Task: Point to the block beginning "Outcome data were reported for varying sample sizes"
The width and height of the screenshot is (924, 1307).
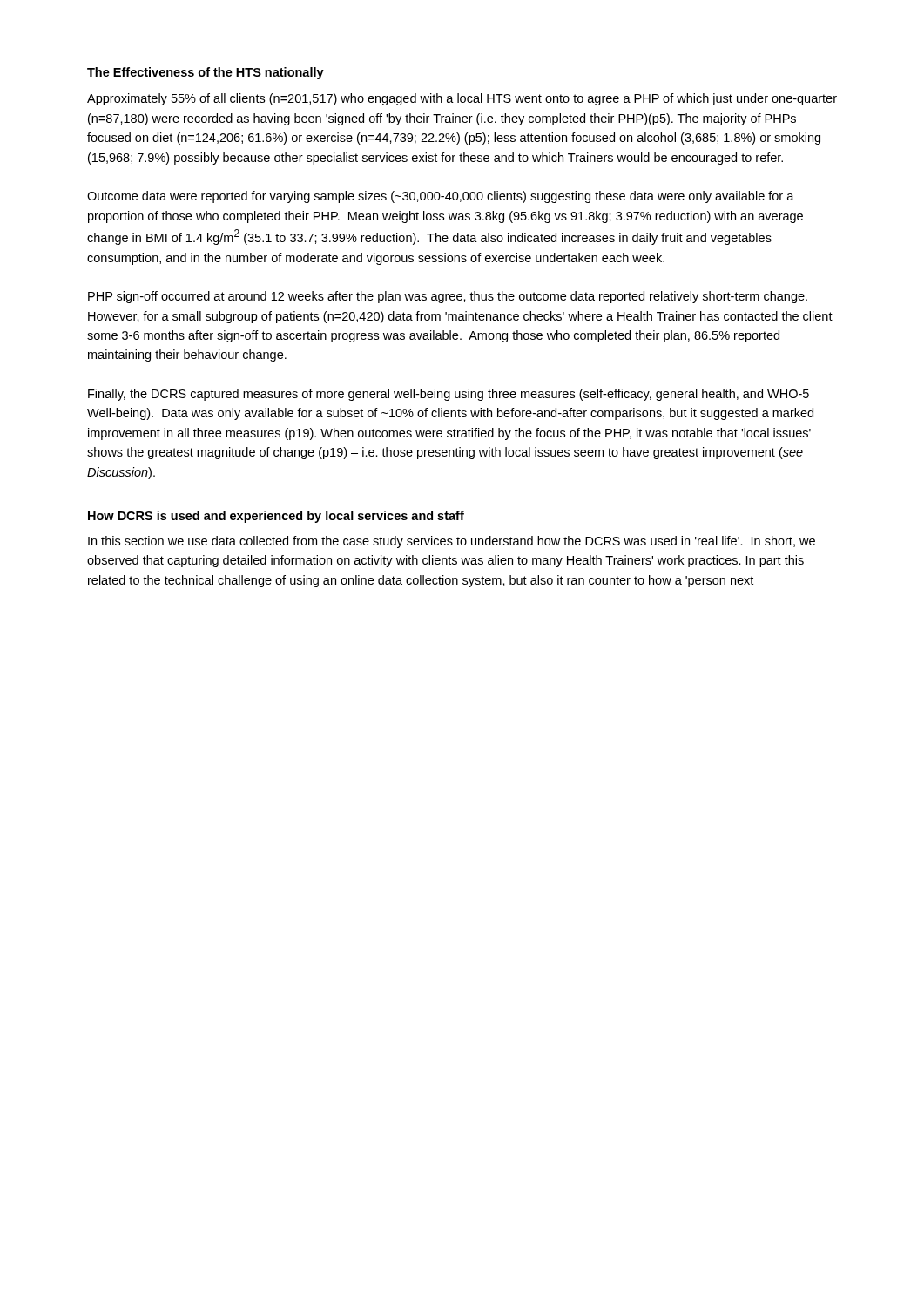Action: pos(445,227)
